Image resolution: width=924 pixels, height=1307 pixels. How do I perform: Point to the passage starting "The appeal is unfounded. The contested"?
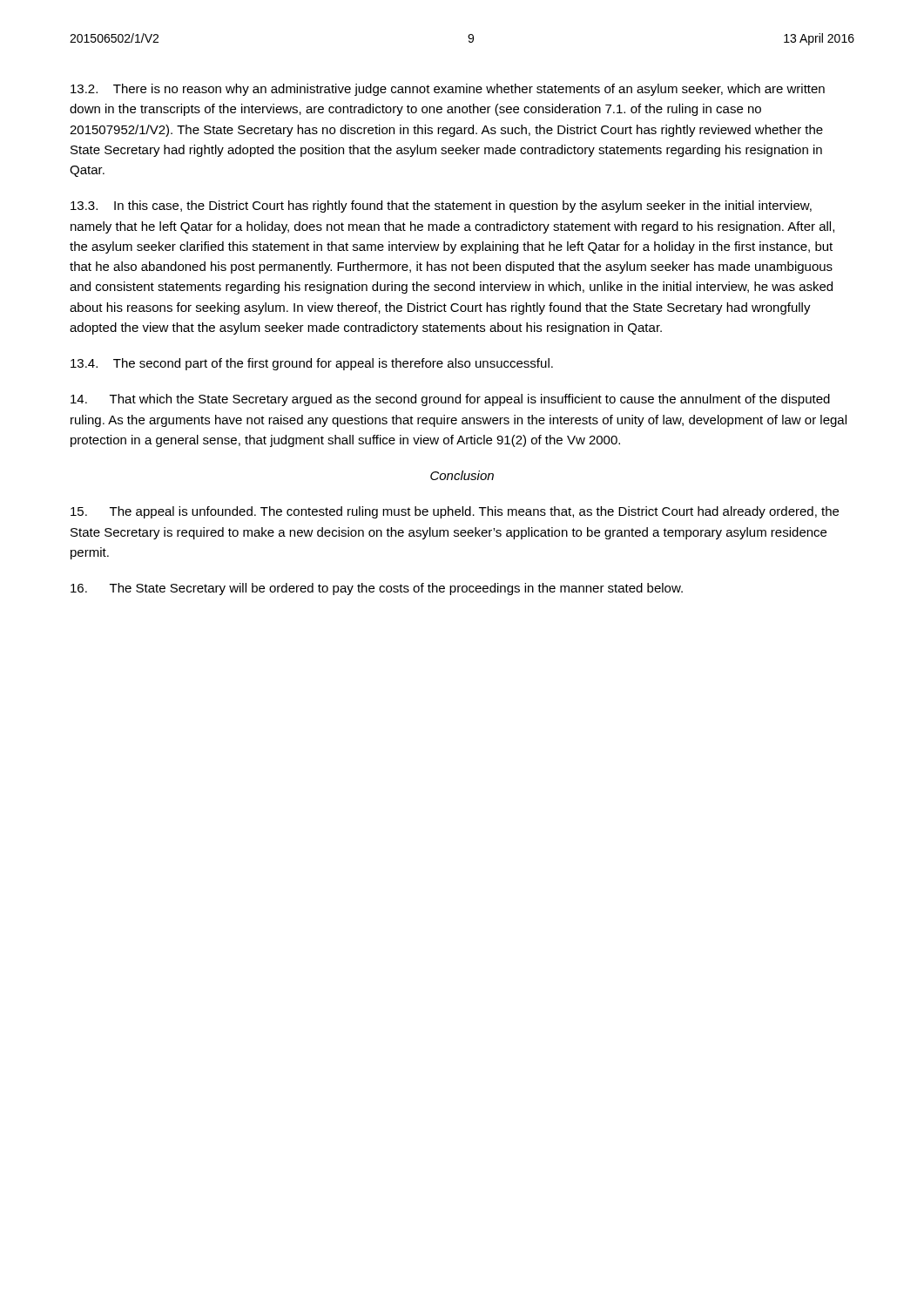point(455,531)
